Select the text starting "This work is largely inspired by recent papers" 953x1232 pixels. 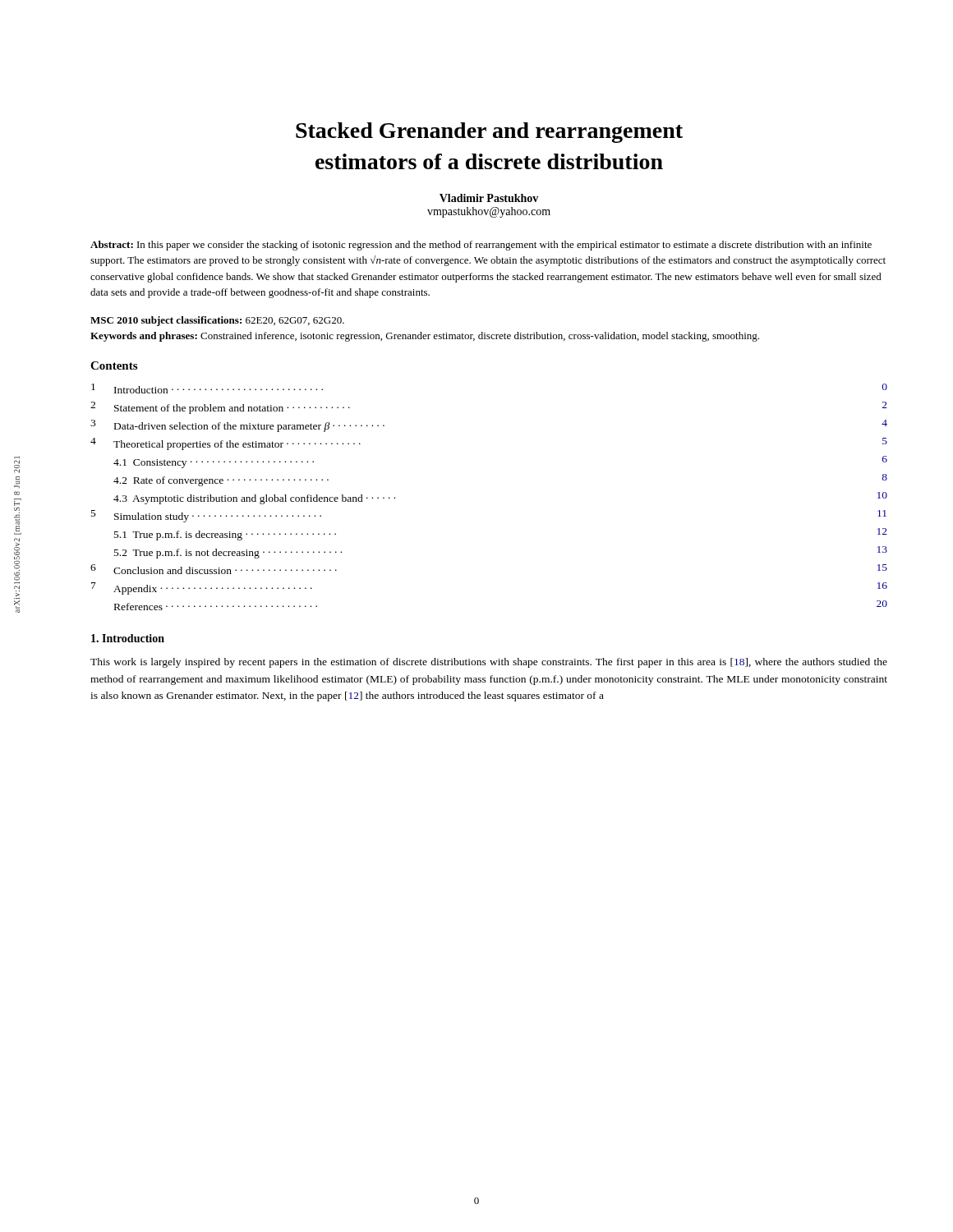(x=489, y=678)
